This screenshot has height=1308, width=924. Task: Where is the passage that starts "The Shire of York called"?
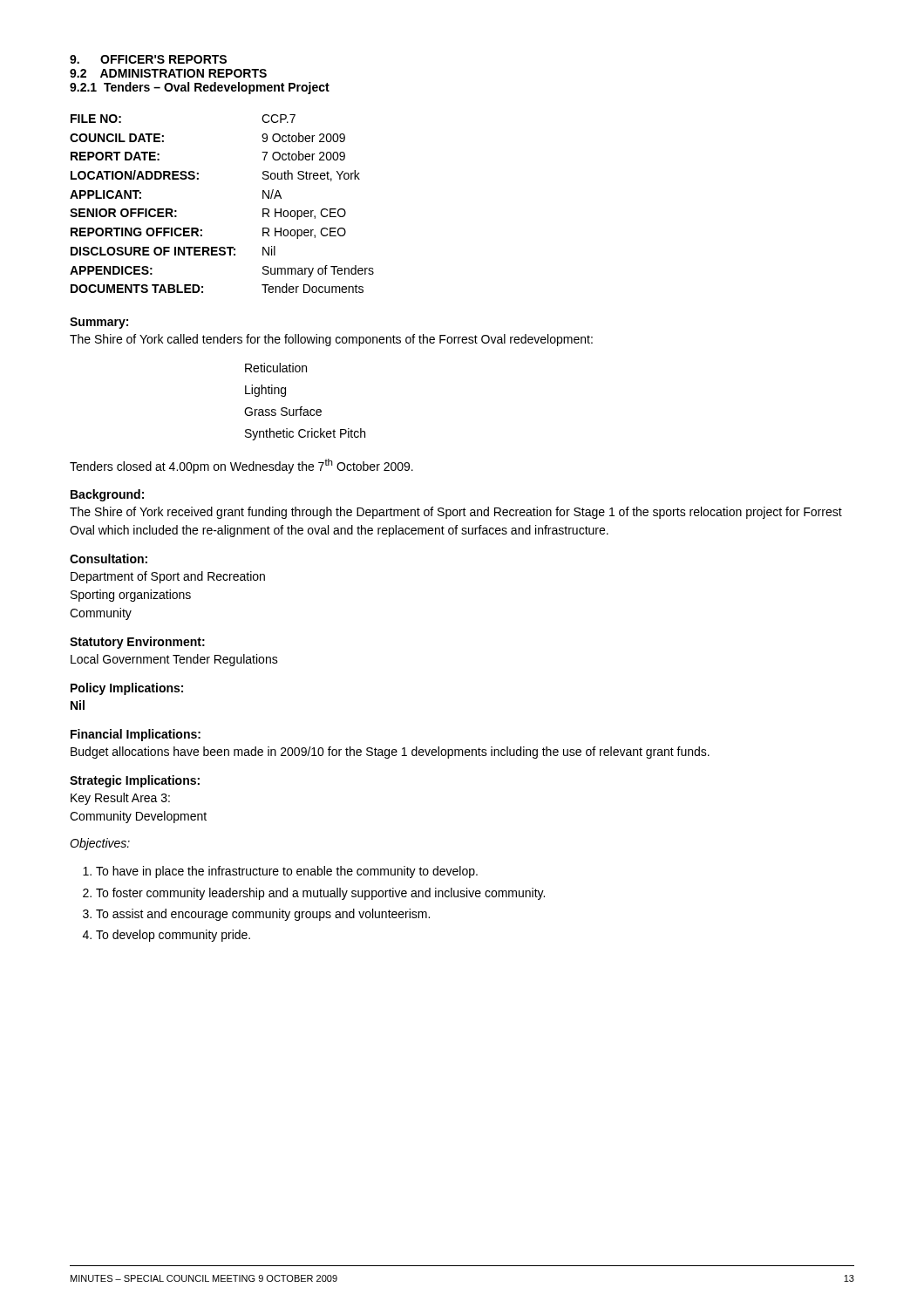coord(332,339)
